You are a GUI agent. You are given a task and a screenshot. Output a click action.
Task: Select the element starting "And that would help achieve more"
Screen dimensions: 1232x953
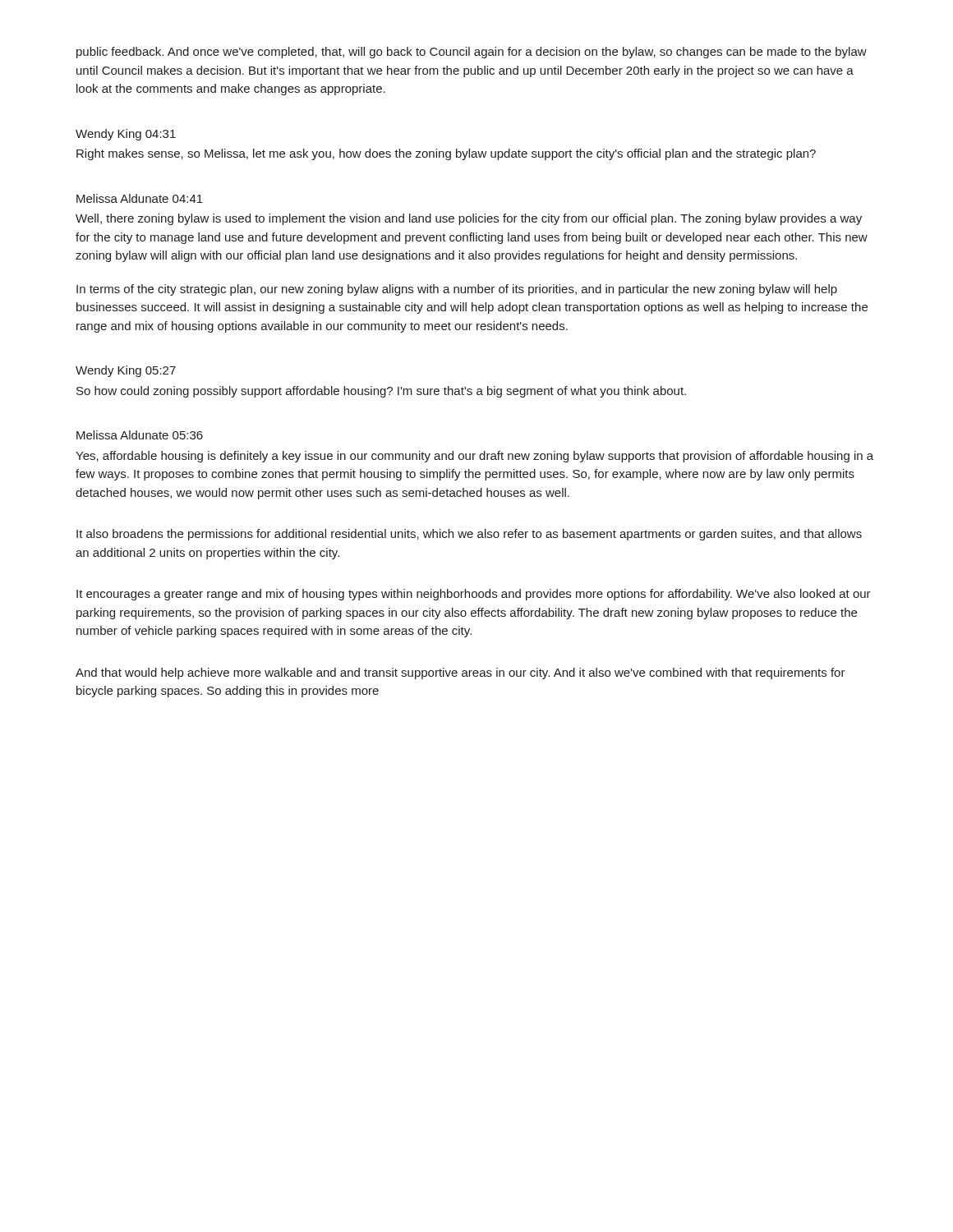tap(460, 681)
